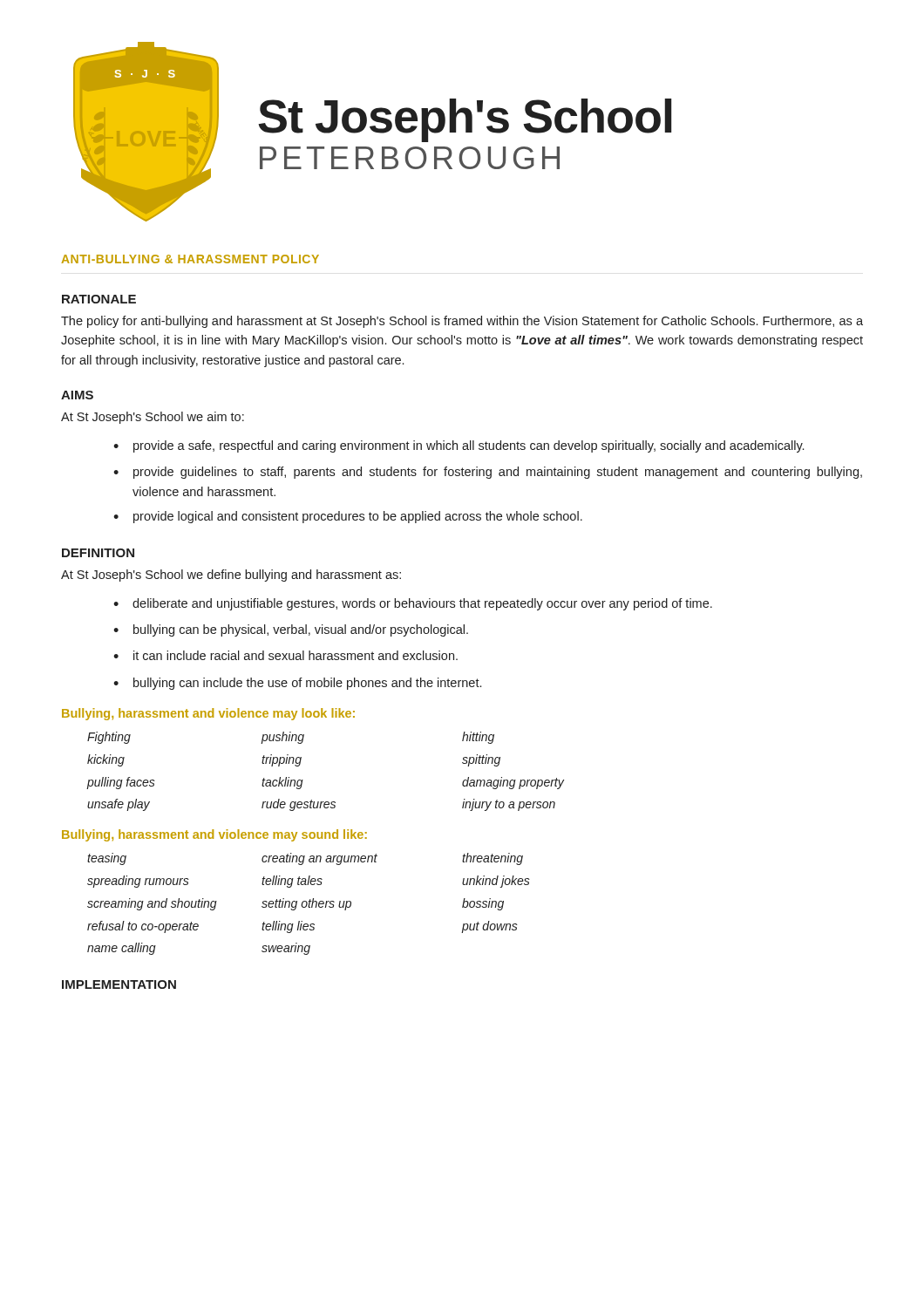Select the list item containing "• provide a safe, respectful and caring"
Viewport: 924px width, 1308px height.
pos(488,446)
